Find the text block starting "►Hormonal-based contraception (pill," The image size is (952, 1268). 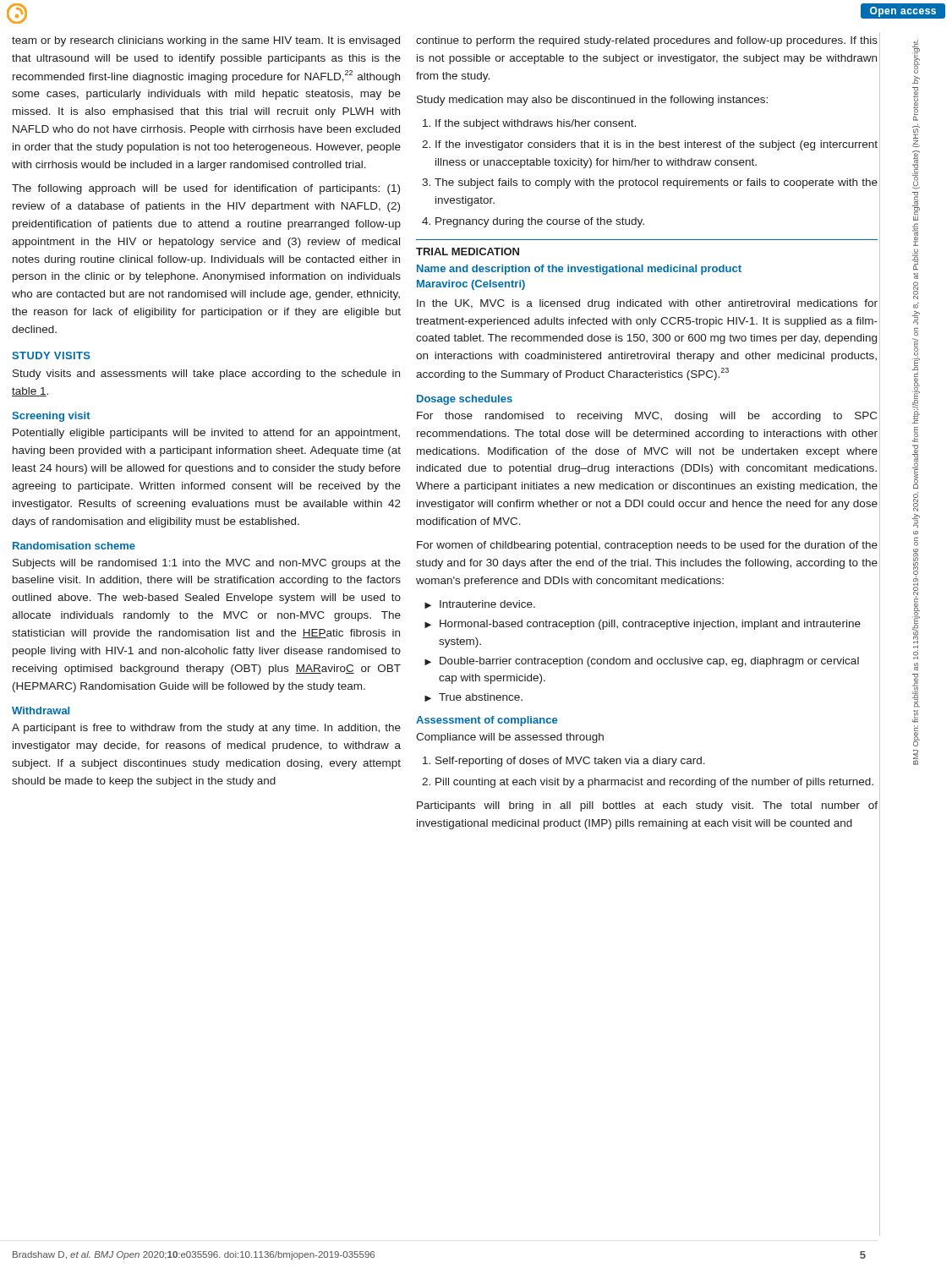click(650, 633)
